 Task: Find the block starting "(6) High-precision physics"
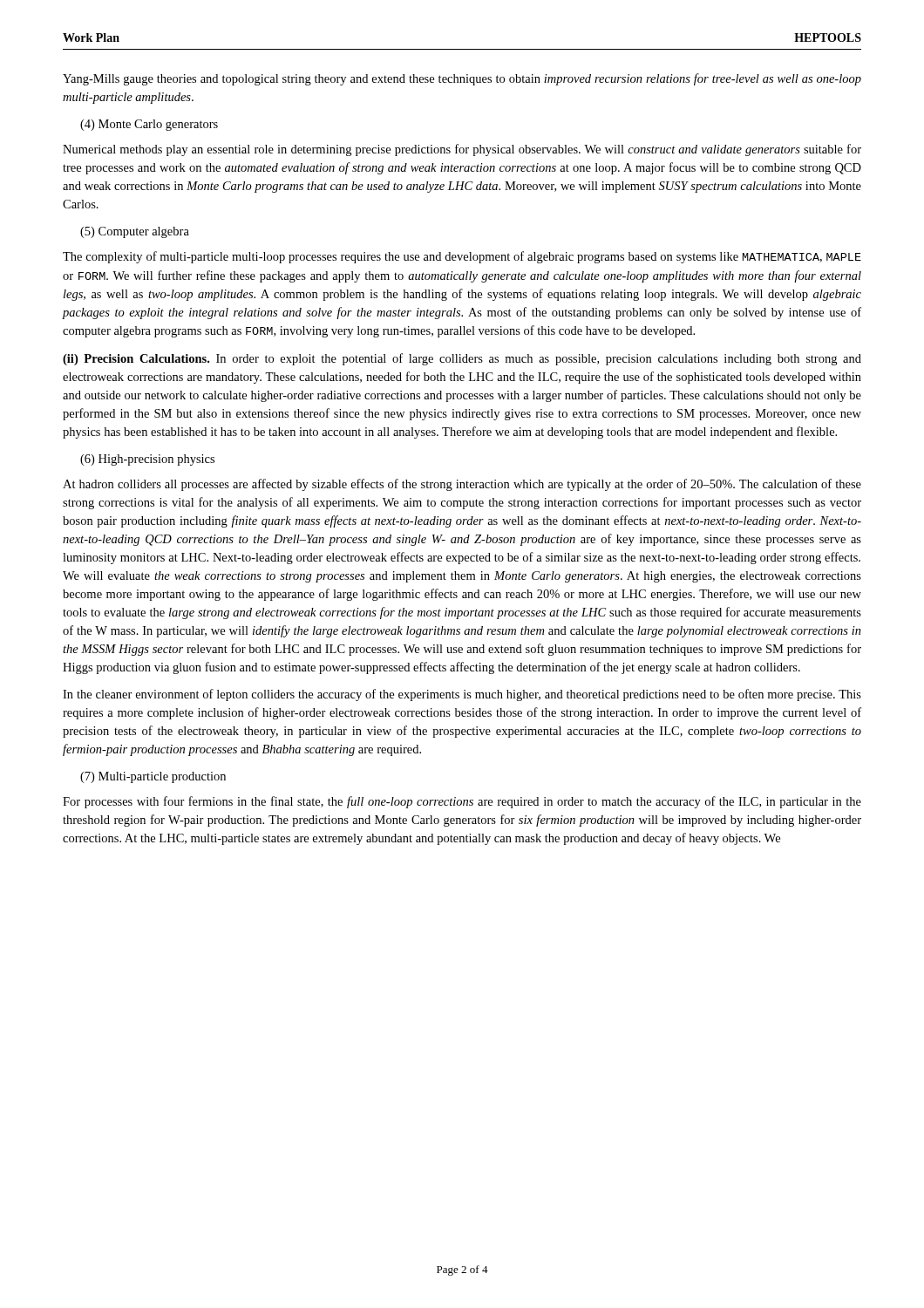pyautogui.click(x=147, y=460)
